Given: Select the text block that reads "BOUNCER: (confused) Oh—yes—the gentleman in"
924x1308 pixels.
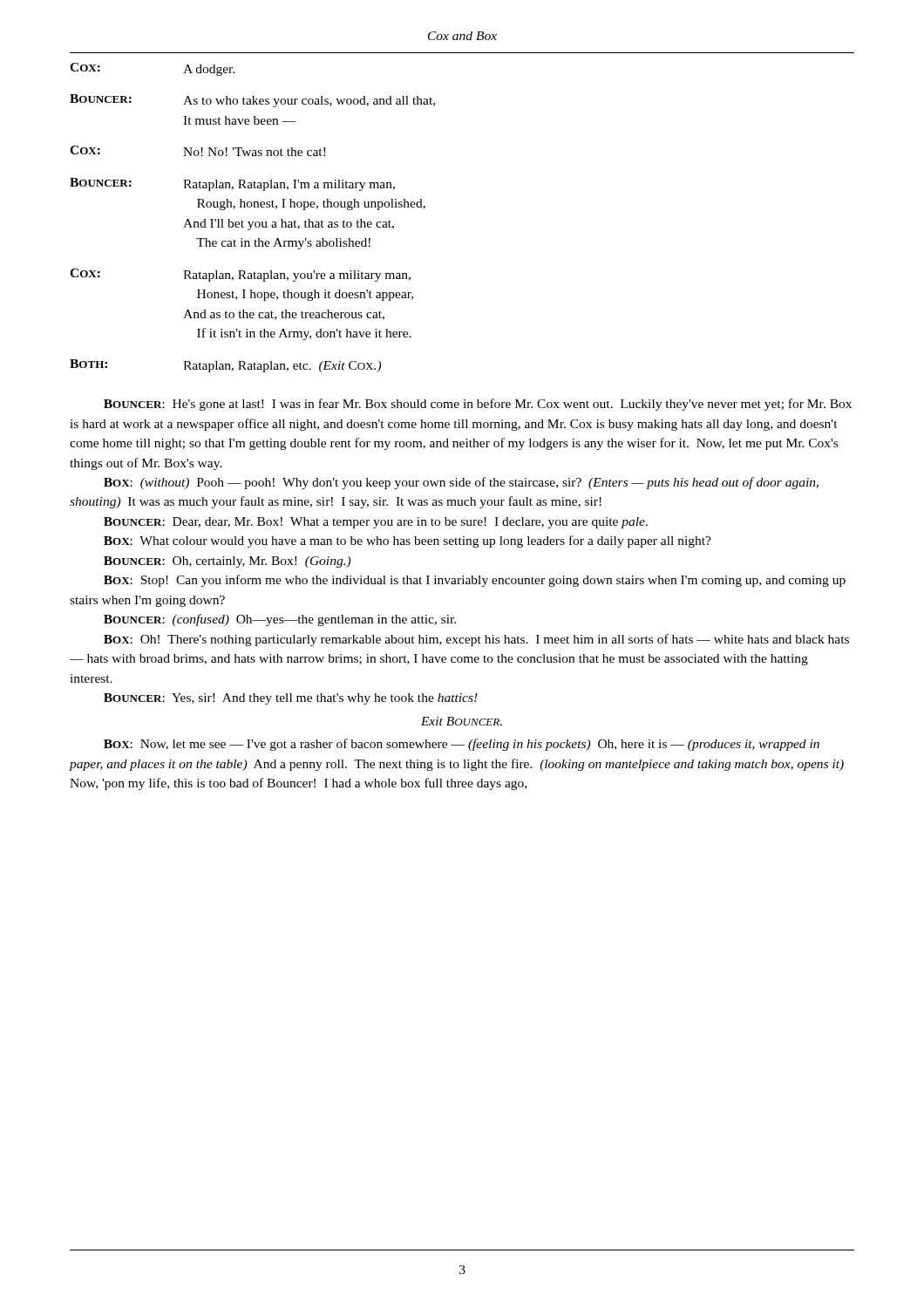Looking at the screenshot, I should point(280,619).
